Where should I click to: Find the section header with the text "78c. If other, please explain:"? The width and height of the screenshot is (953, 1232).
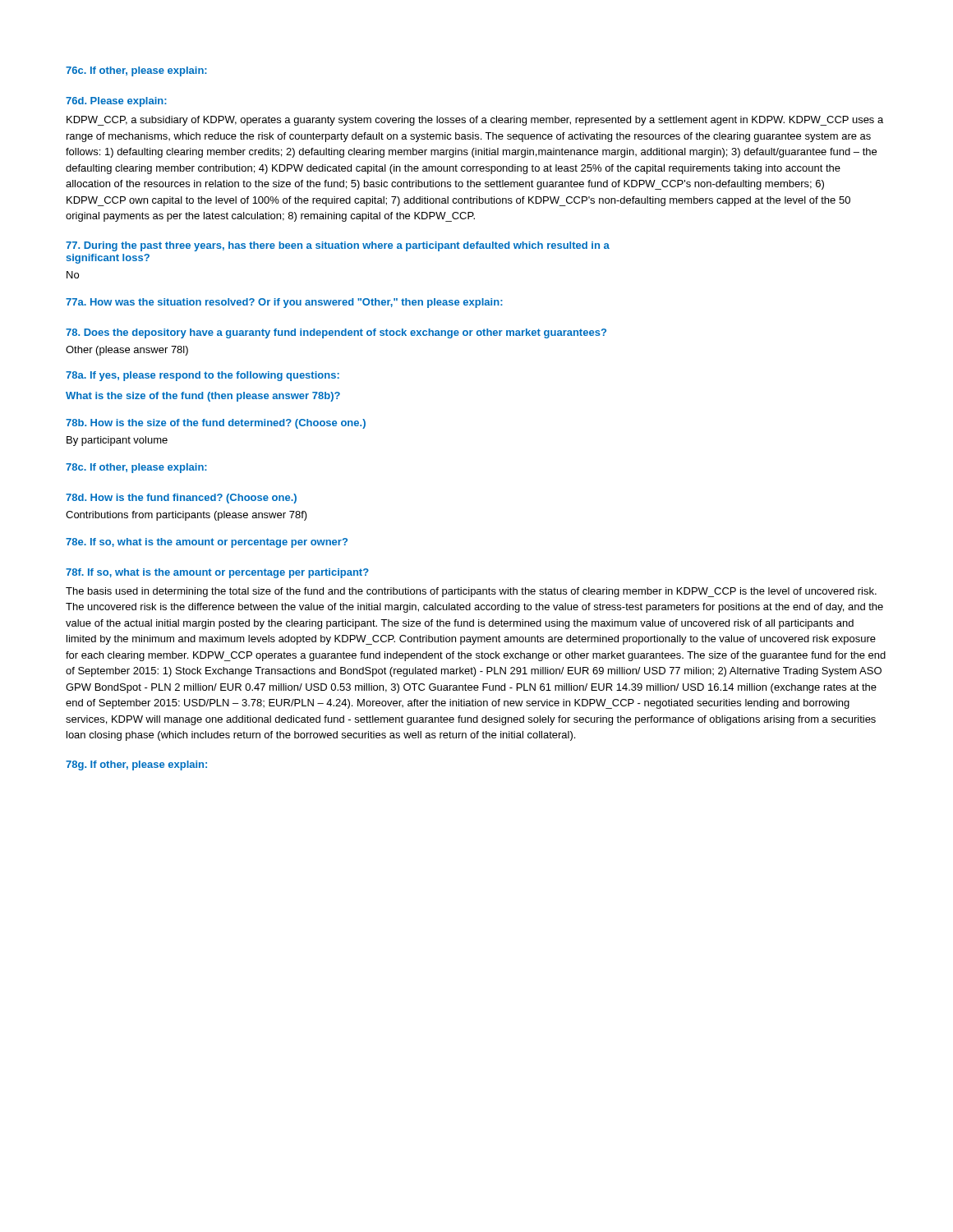pos(137,467)
